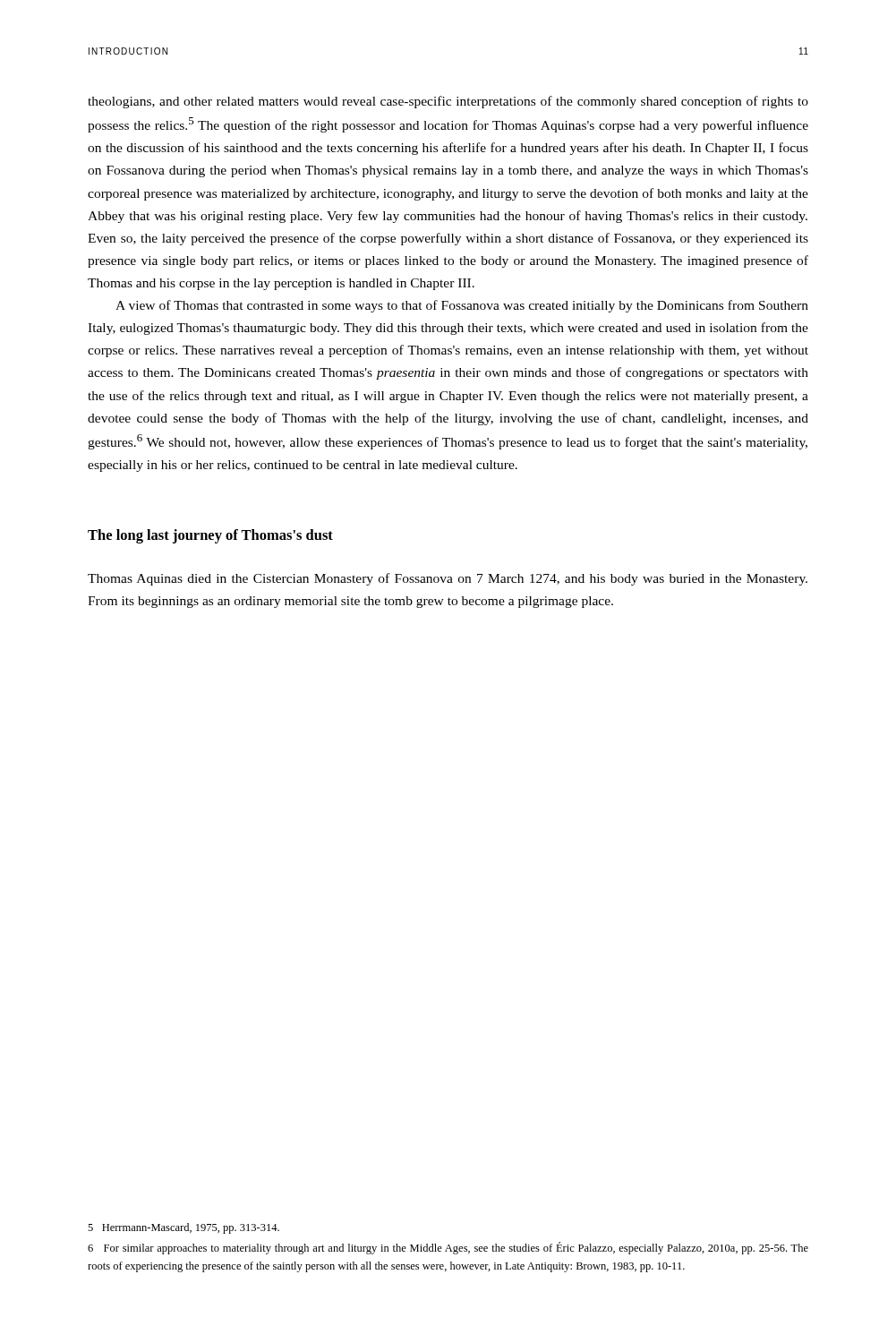Viewport: 896px width, 1343px height.
Task: Click on the footnote with the text "5 Herrmann-Mascard, 1975, pp. 313-314."
Action: click(184, 1227)
